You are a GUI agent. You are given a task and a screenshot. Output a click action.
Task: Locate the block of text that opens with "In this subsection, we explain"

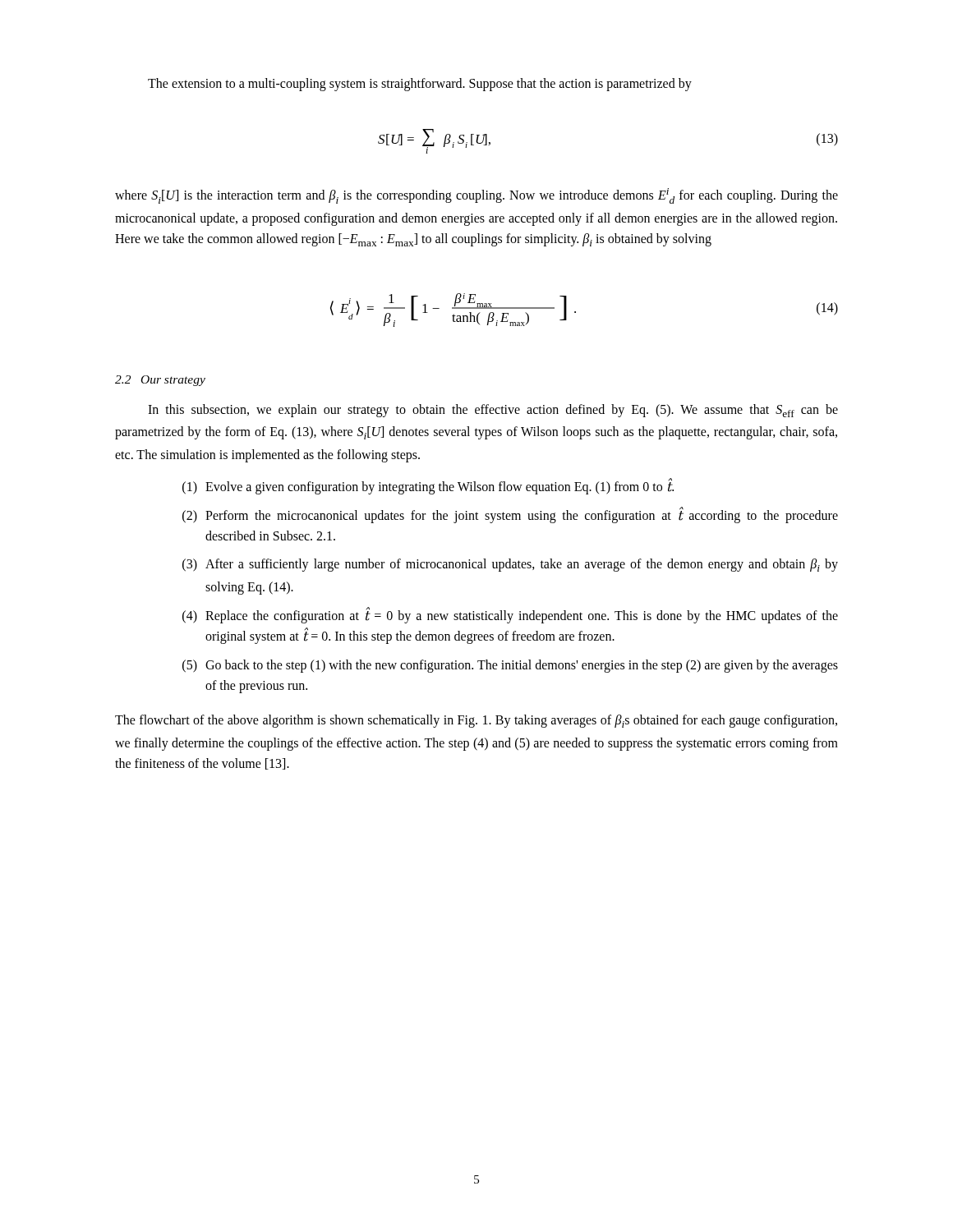coord(476,432)
